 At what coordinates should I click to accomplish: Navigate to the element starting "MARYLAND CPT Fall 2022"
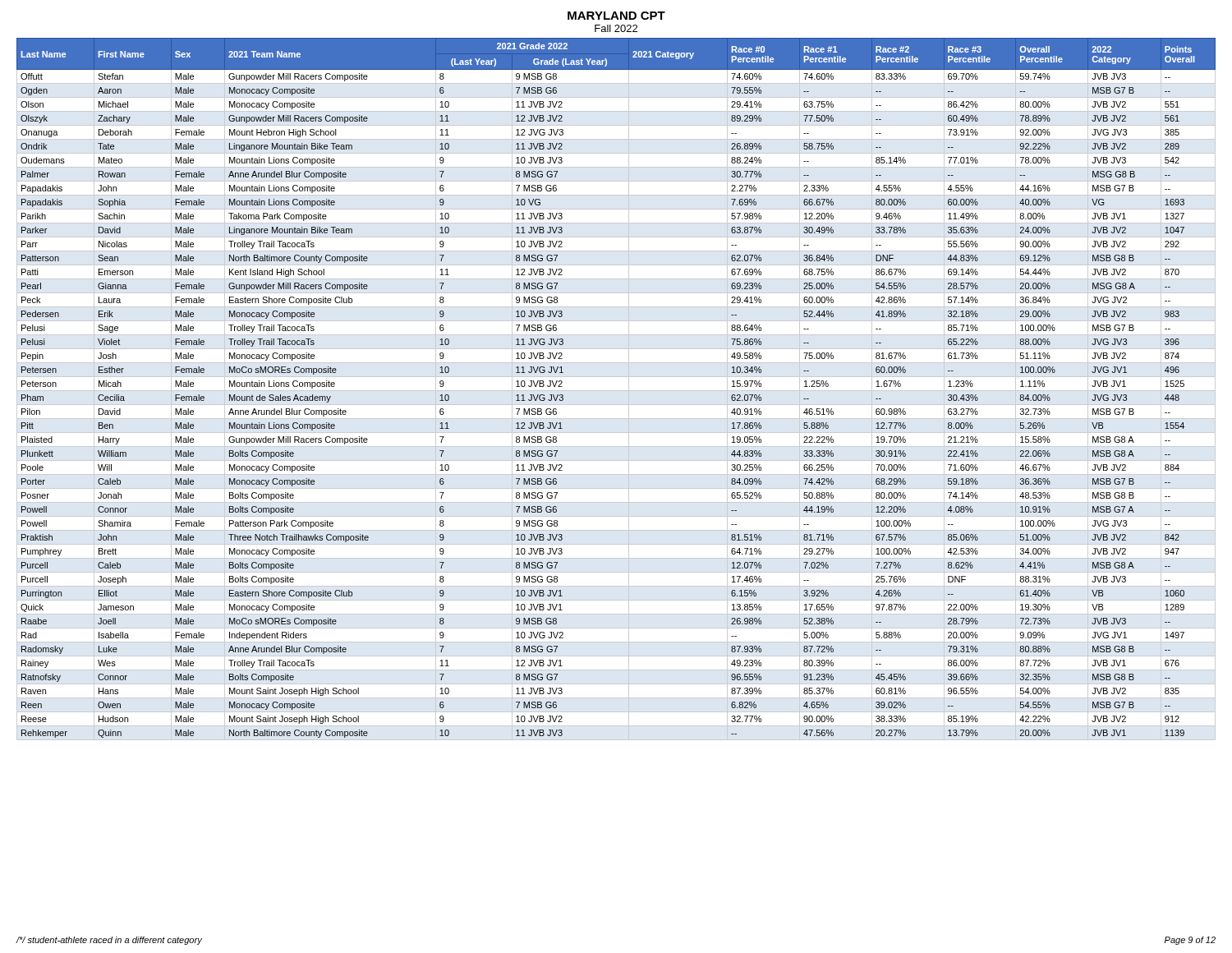616,21
